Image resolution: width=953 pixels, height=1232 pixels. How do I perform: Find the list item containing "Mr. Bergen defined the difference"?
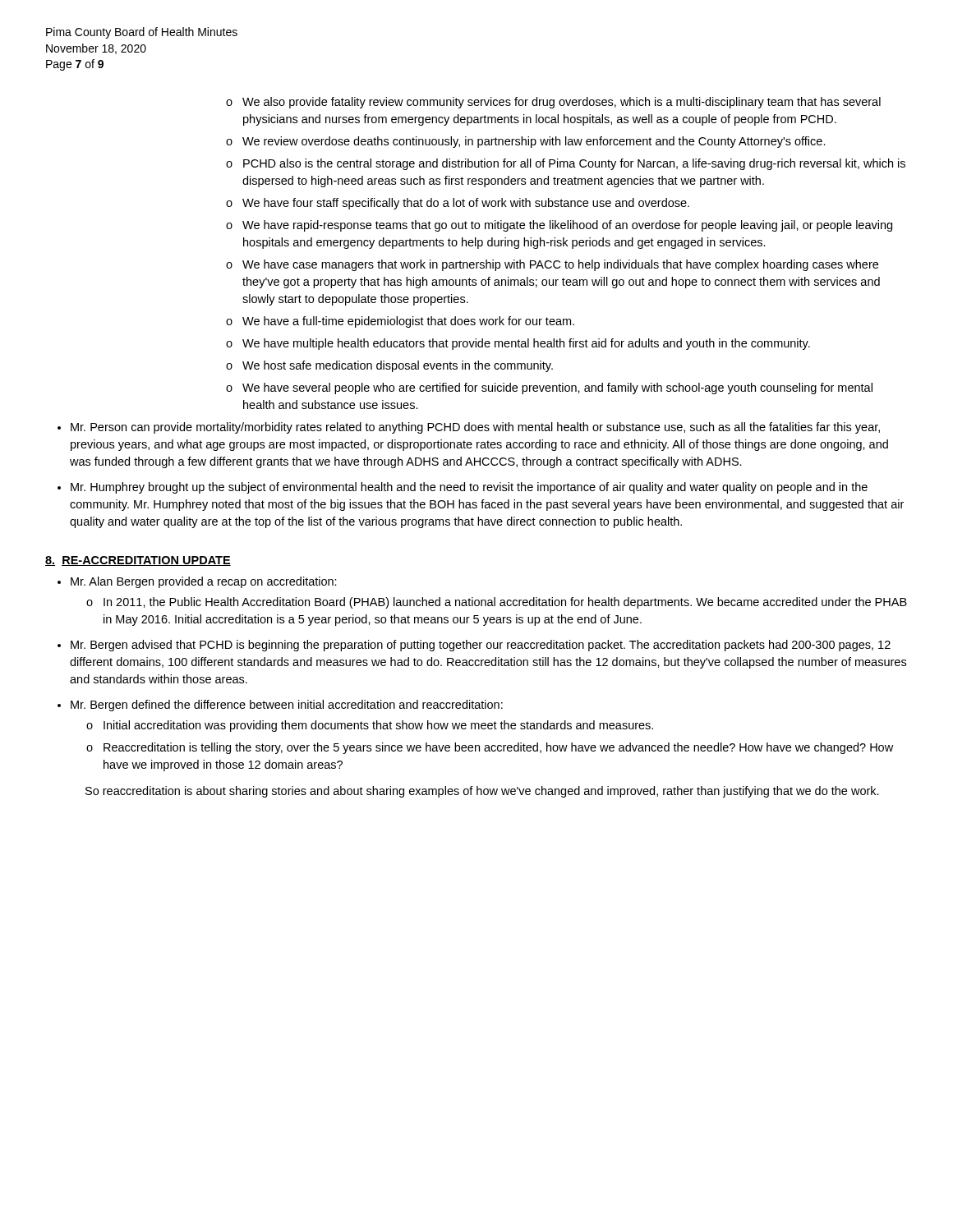[x=489, y=736]
